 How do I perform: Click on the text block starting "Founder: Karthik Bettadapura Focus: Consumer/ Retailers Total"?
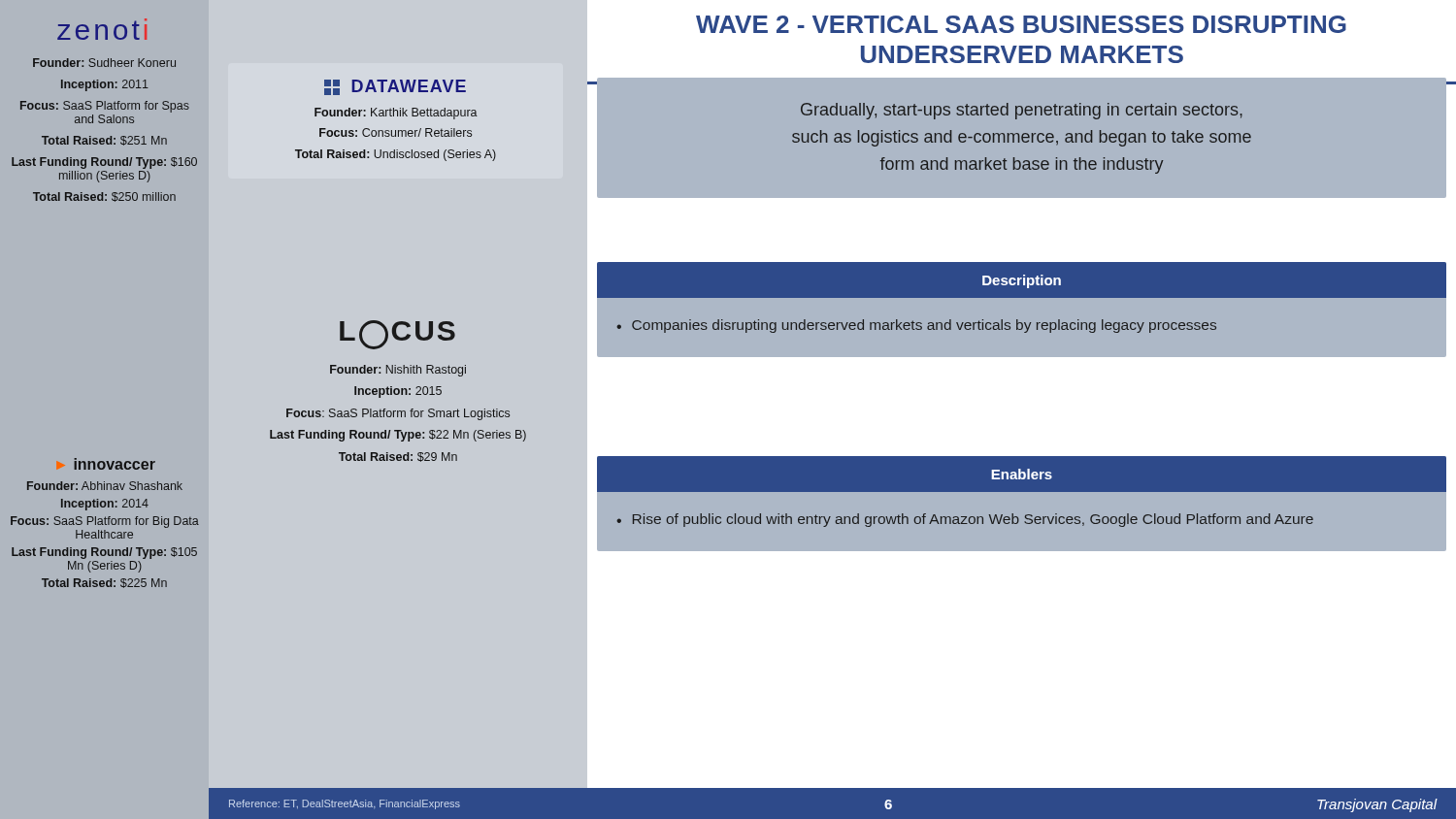(x=396, y=134)
